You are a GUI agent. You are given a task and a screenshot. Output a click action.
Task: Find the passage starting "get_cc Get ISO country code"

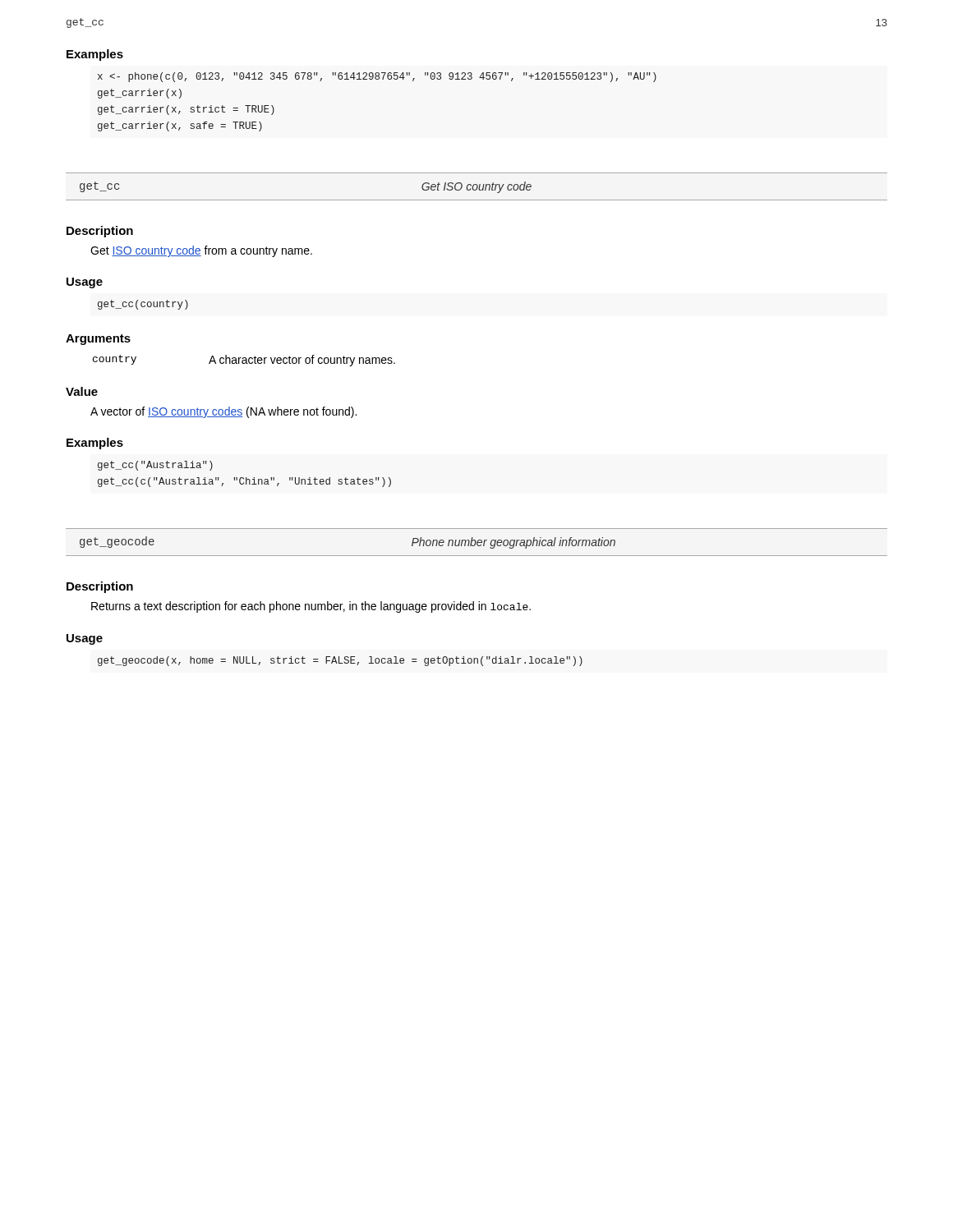pos(476,186)
